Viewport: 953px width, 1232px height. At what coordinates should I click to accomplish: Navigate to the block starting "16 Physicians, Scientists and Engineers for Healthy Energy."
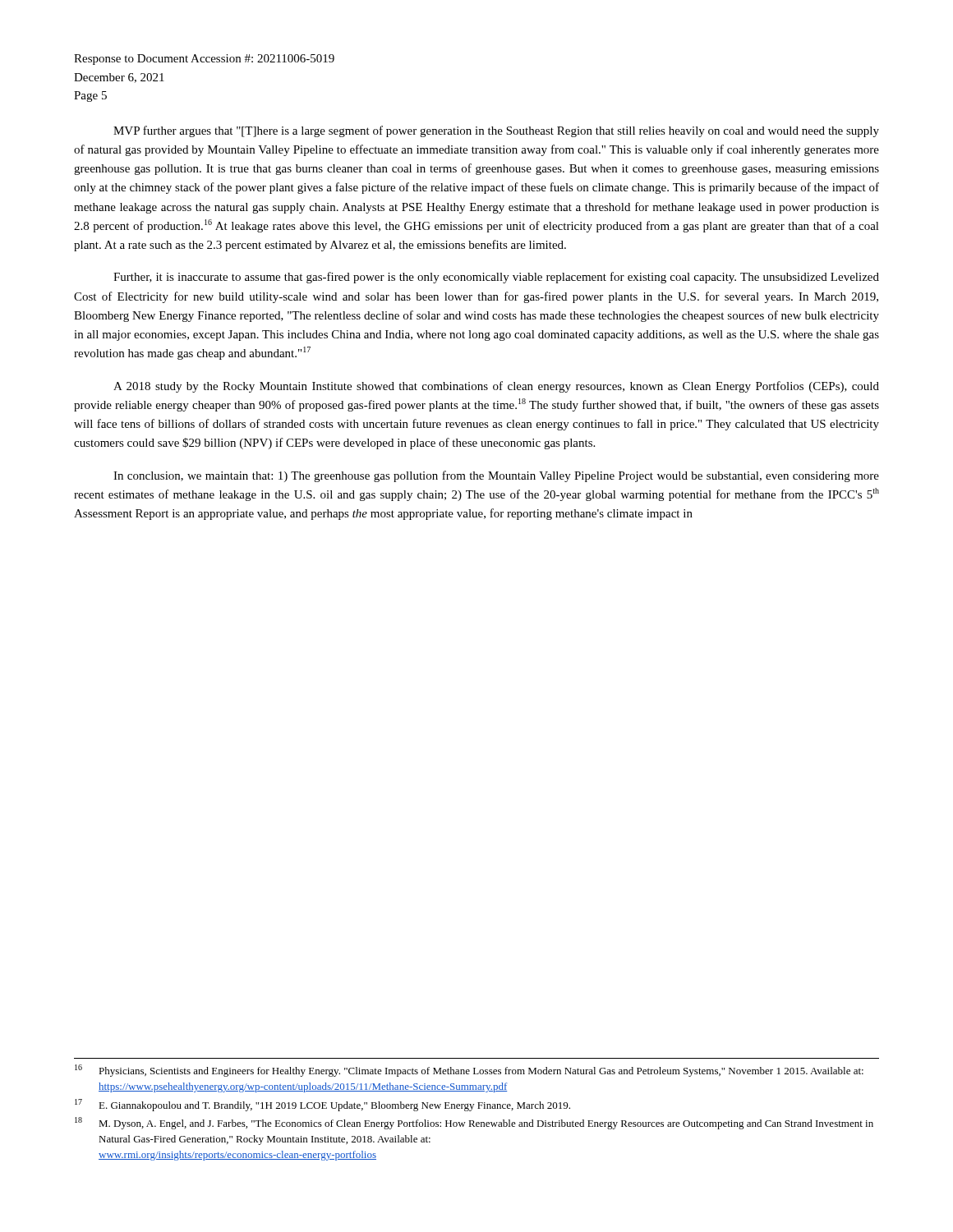476,1079
